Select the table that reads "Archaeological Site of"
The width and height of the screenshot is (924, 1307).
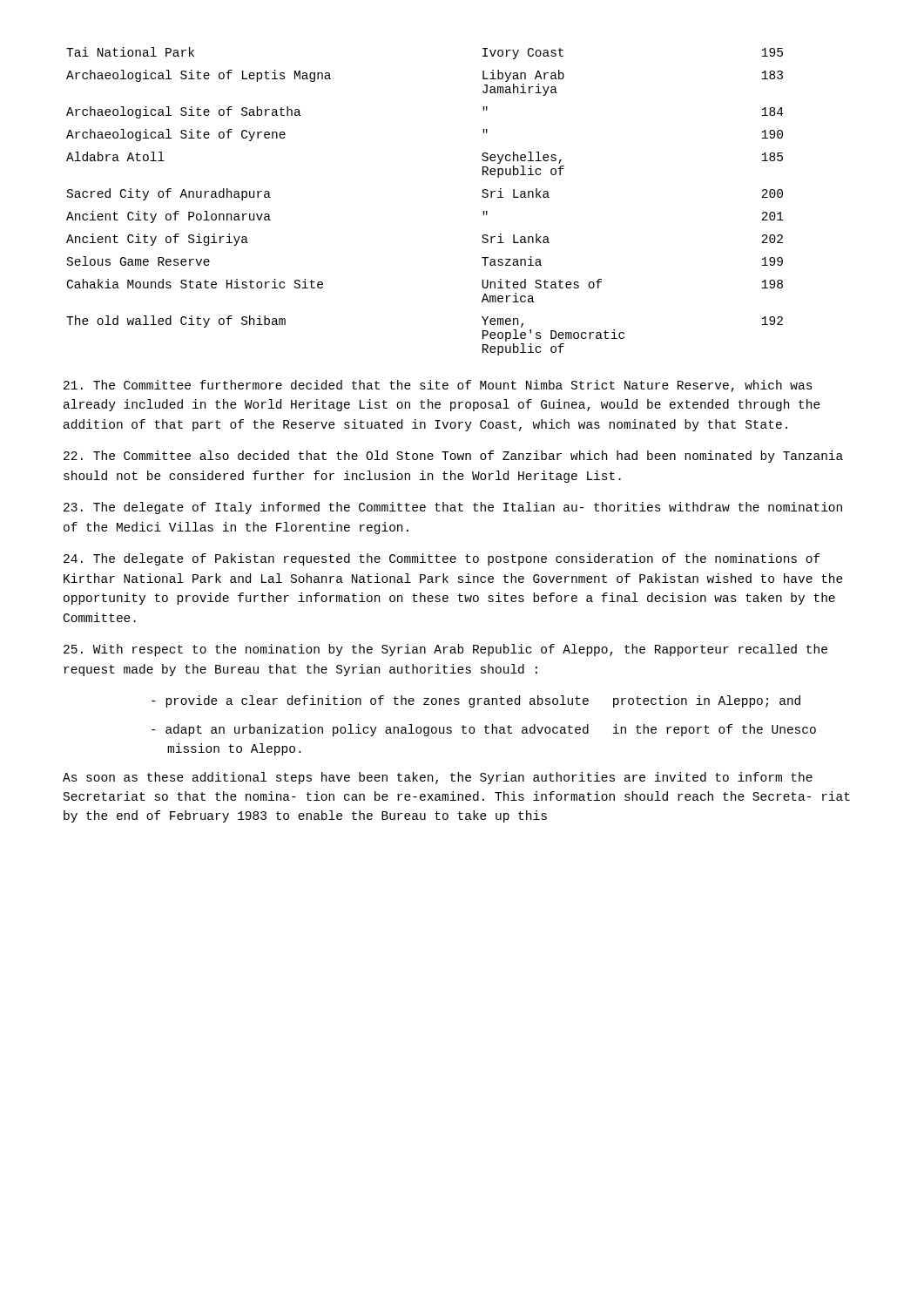coord(462,201)
